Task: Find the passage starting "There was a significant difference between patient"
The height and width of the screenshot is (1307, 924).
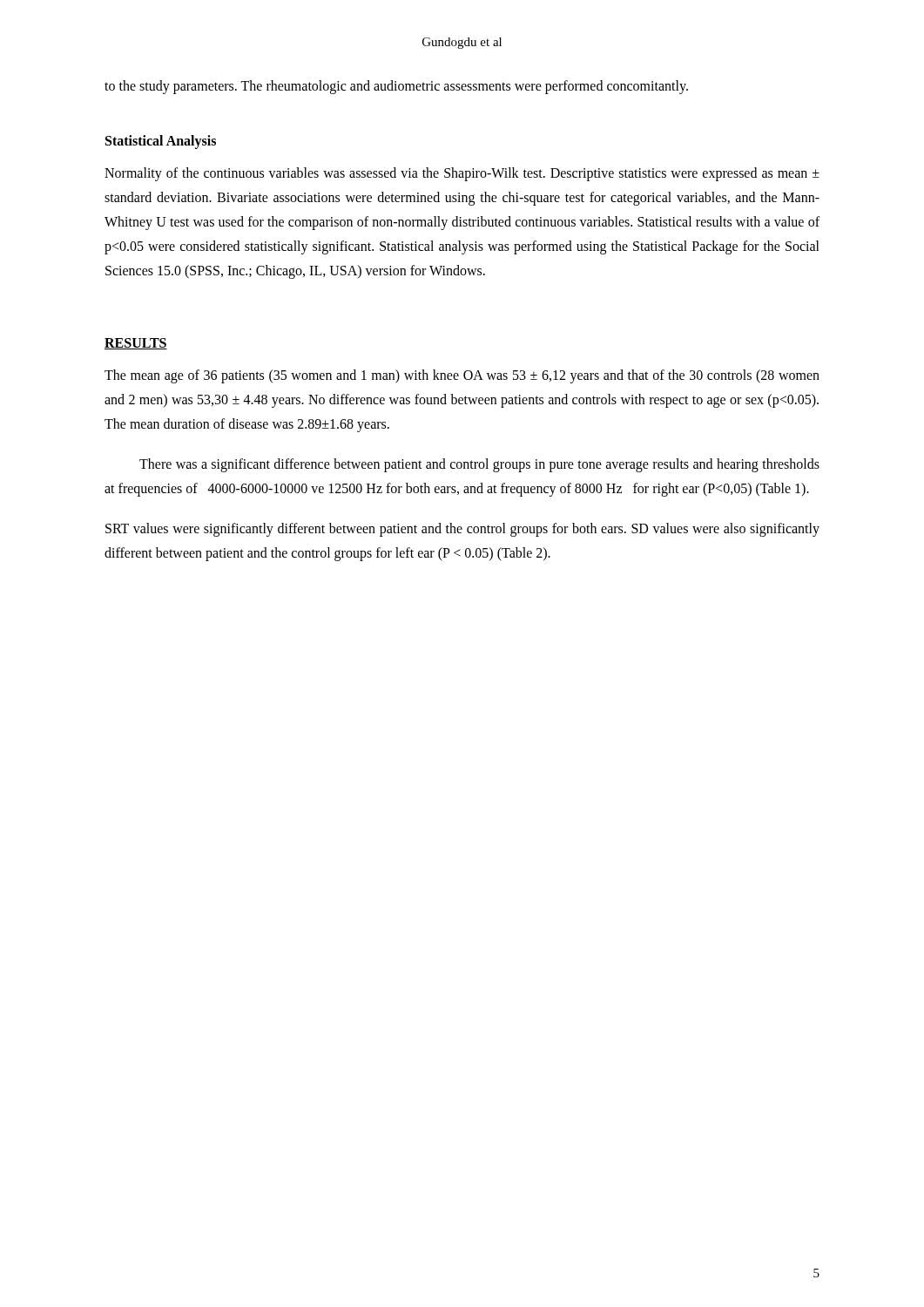Action: tap(462, 476)
